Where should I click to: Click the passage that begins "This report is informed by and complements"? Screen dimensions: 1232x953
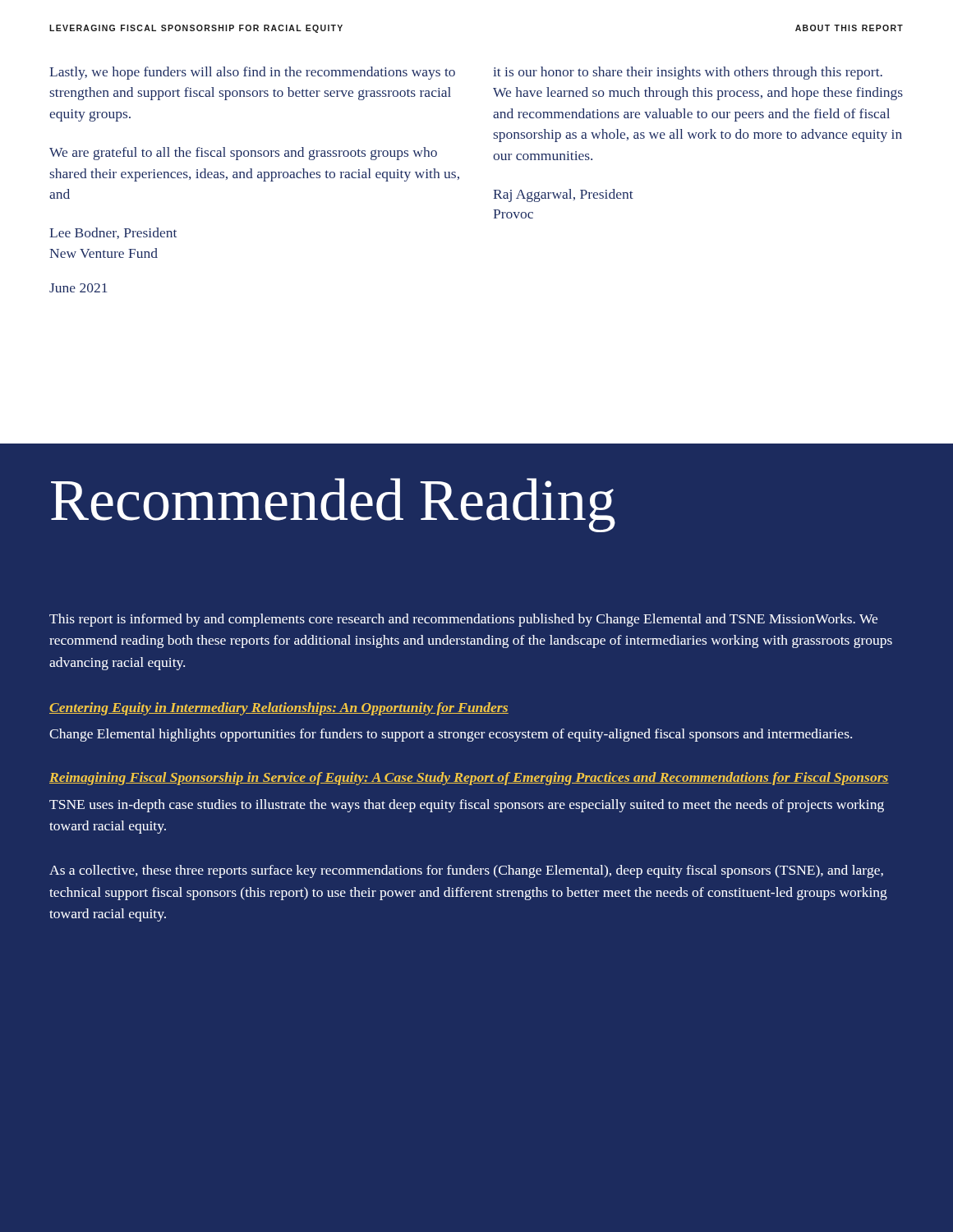pos(476,640)
